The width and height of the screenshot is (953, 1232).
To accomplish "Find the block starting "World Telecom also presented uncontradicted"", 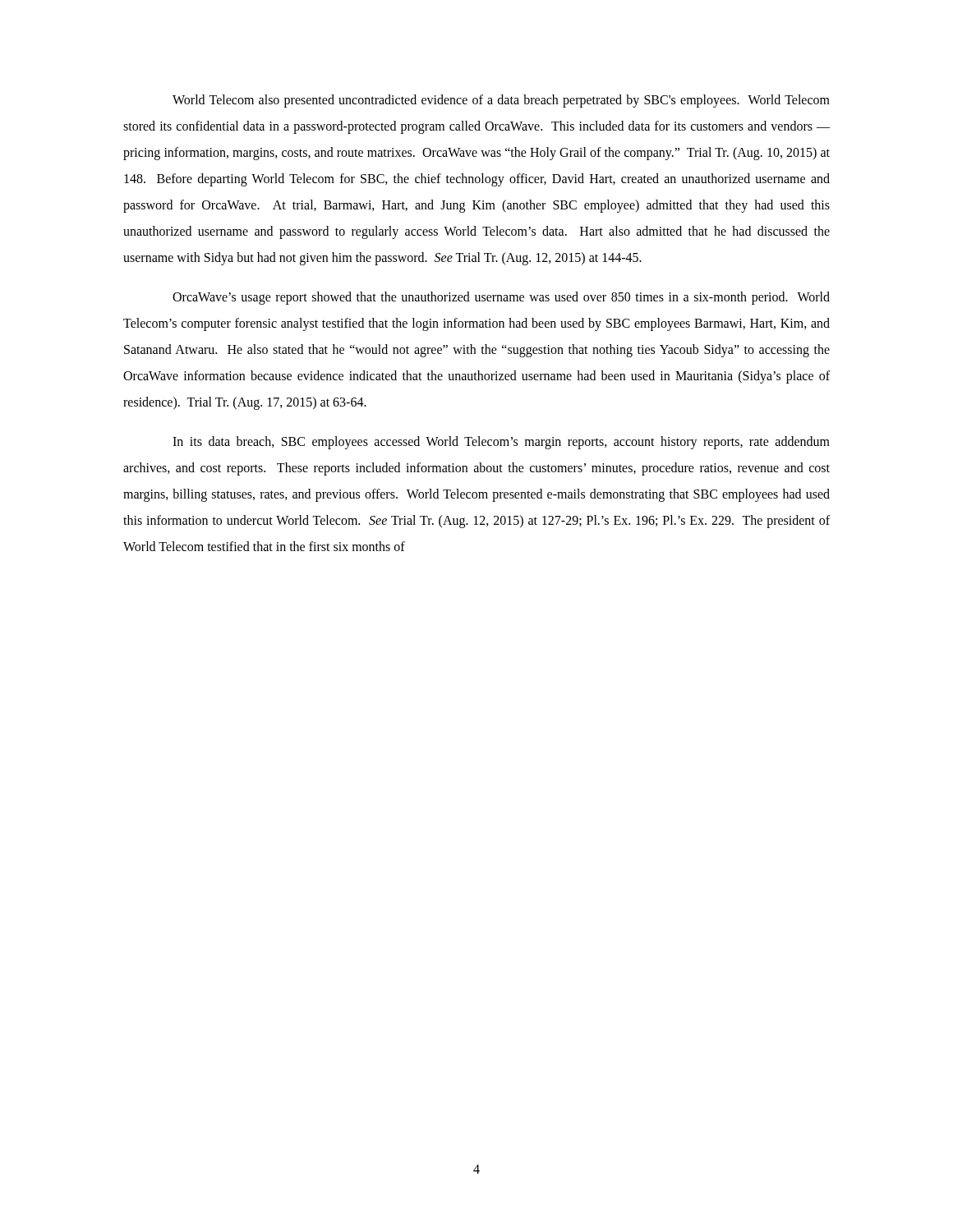I will point(476,179).
